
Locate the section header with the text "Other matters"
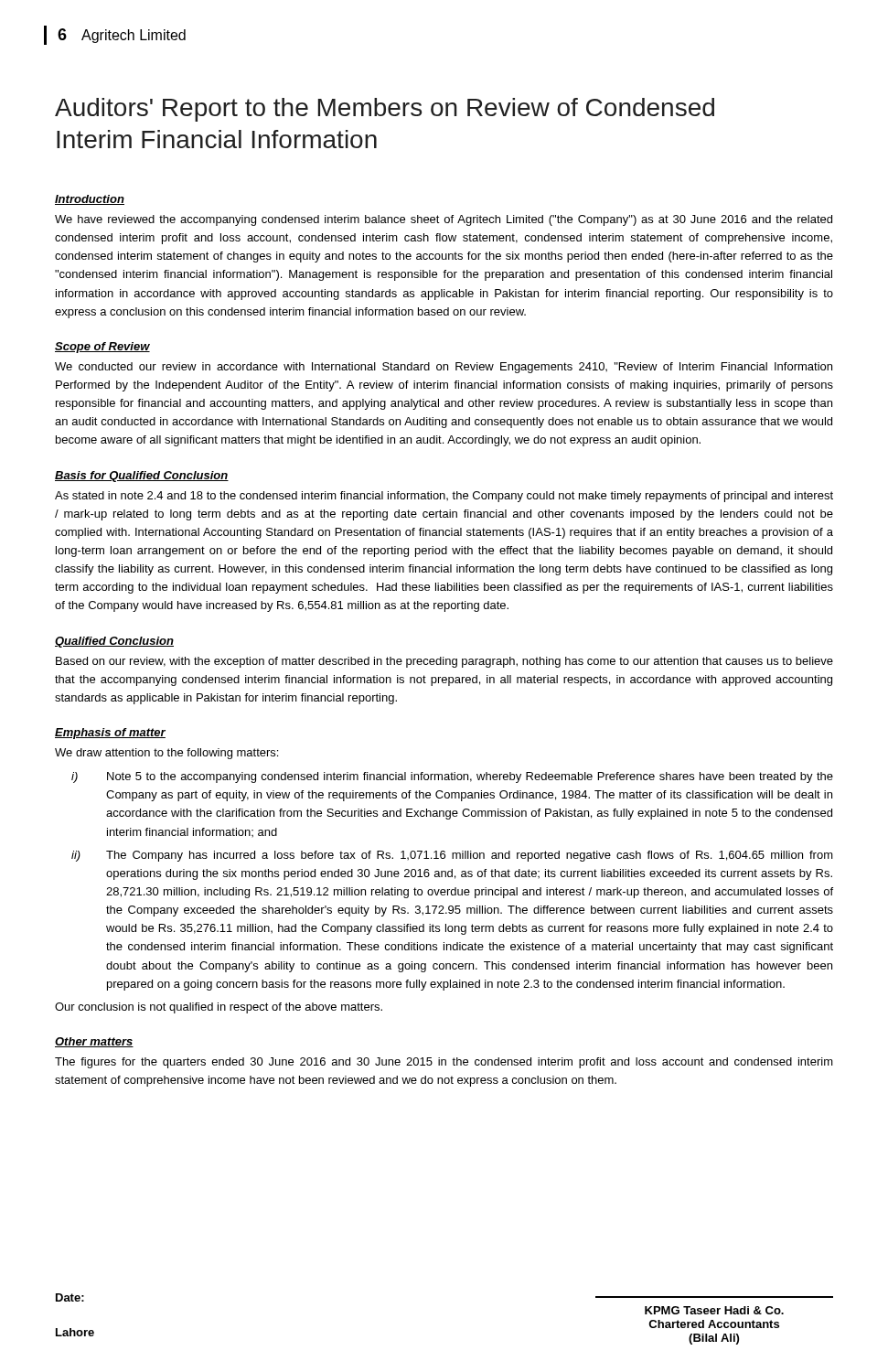pos(94,1041)
